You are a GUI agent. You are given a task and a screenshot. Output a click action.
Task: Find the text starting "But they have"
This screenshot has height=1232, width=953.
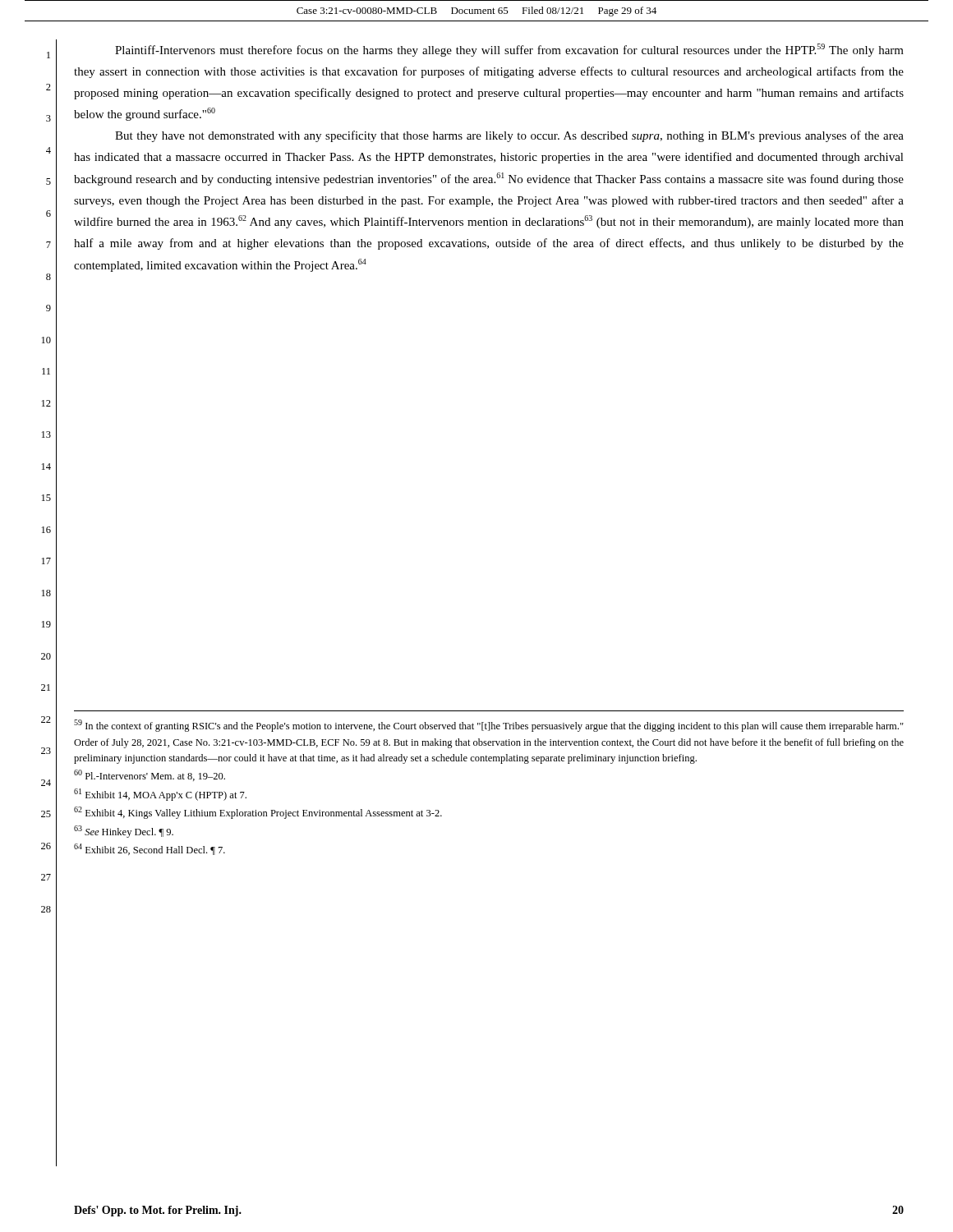(489, 201)
